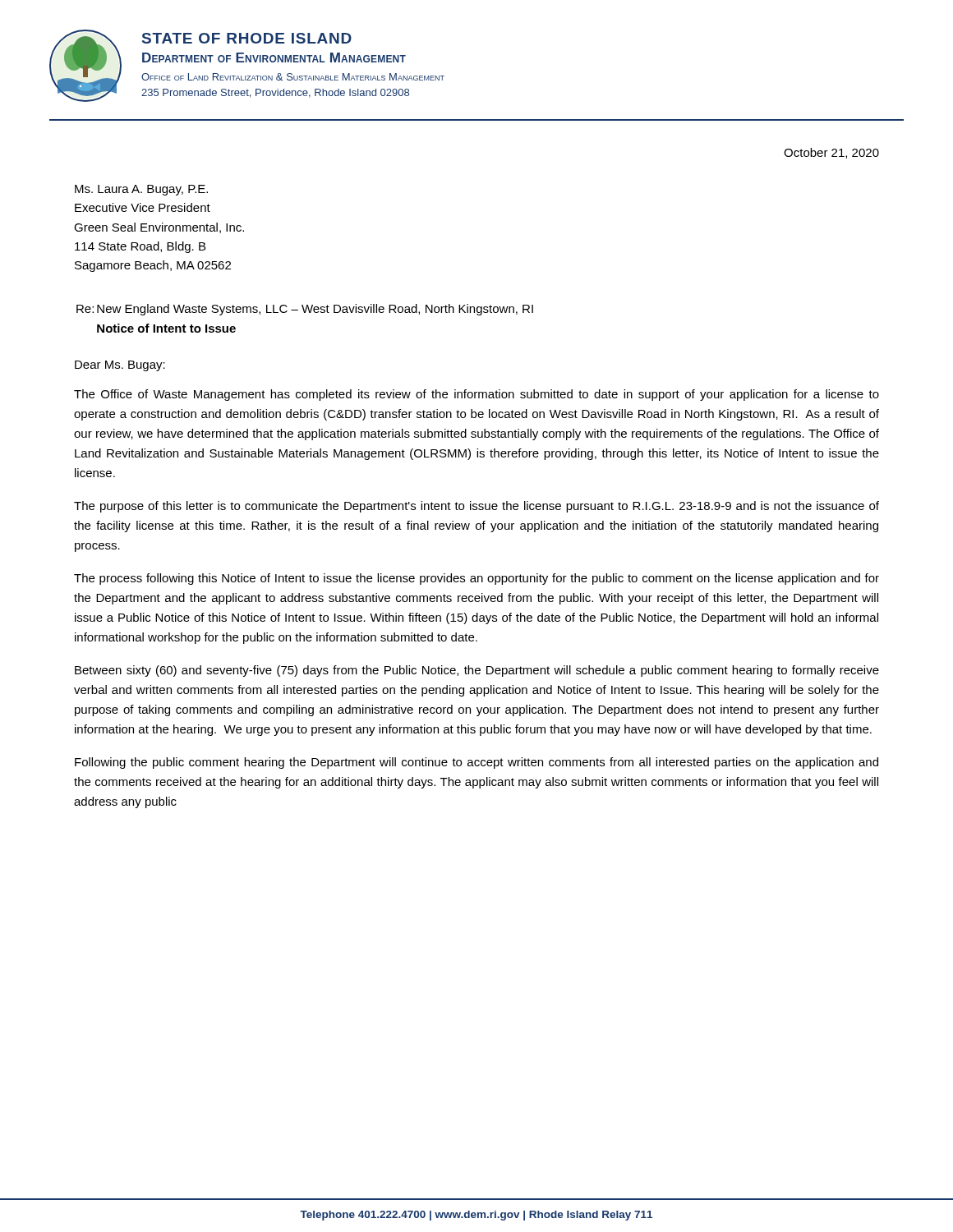Find the block on this page that starts "Office of Land Revitalization"
The image size is (953, 1232).
coord(293,77)
